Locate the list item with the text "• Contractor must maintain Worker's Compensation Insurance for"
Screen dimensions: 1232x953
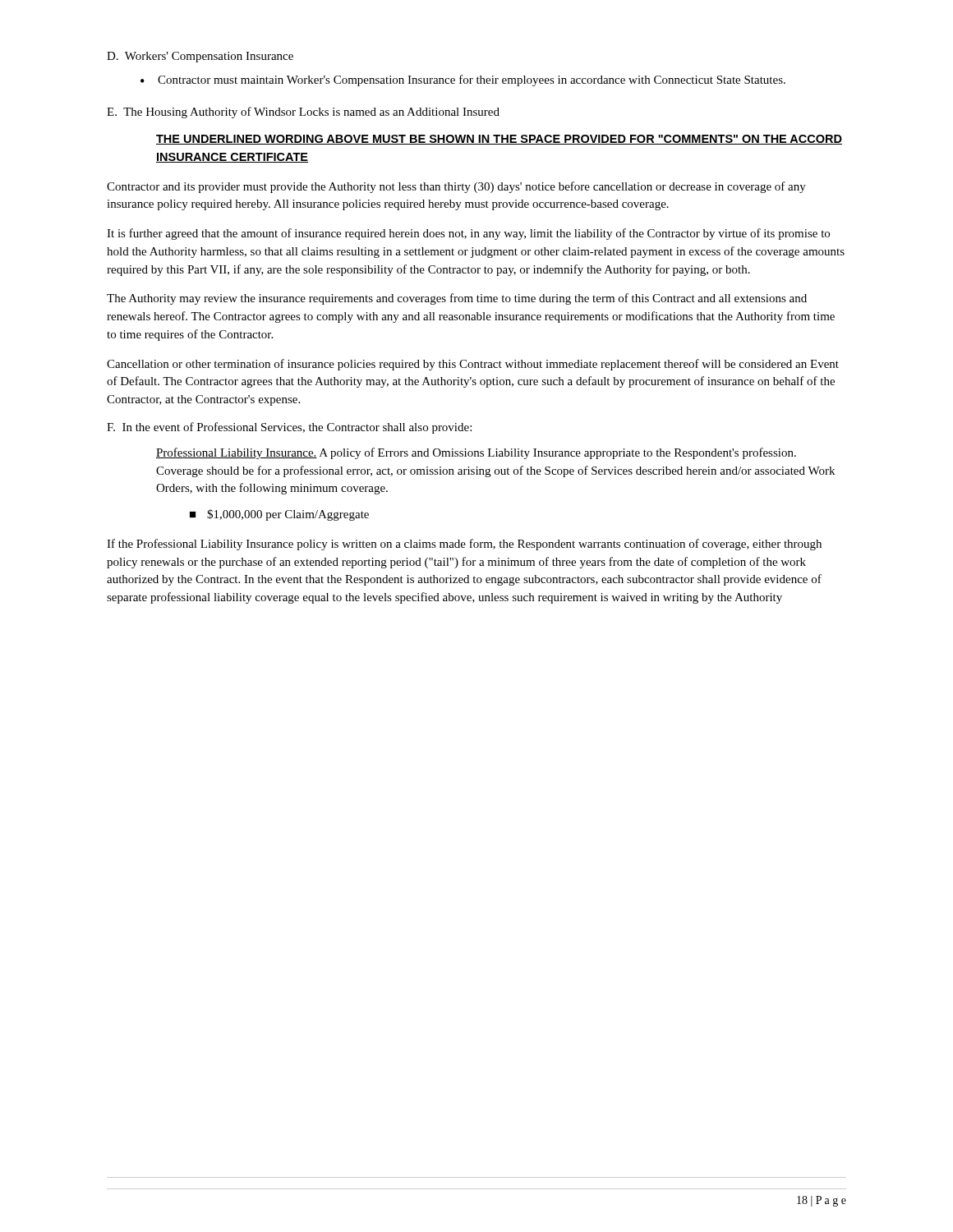[493, 82]
